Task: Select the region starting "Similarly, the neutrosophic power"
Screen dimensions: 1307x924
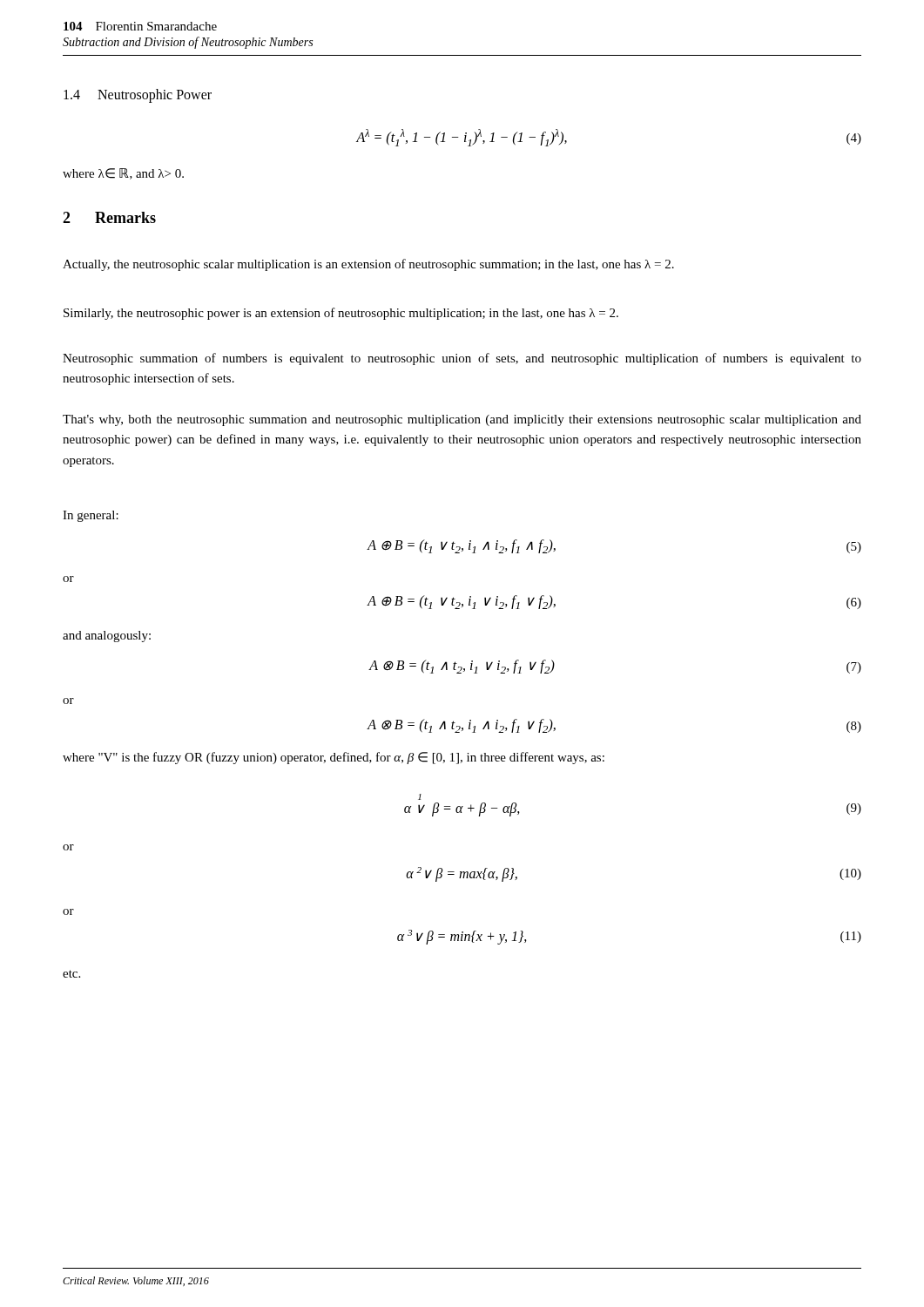Action: click(341, 313)
